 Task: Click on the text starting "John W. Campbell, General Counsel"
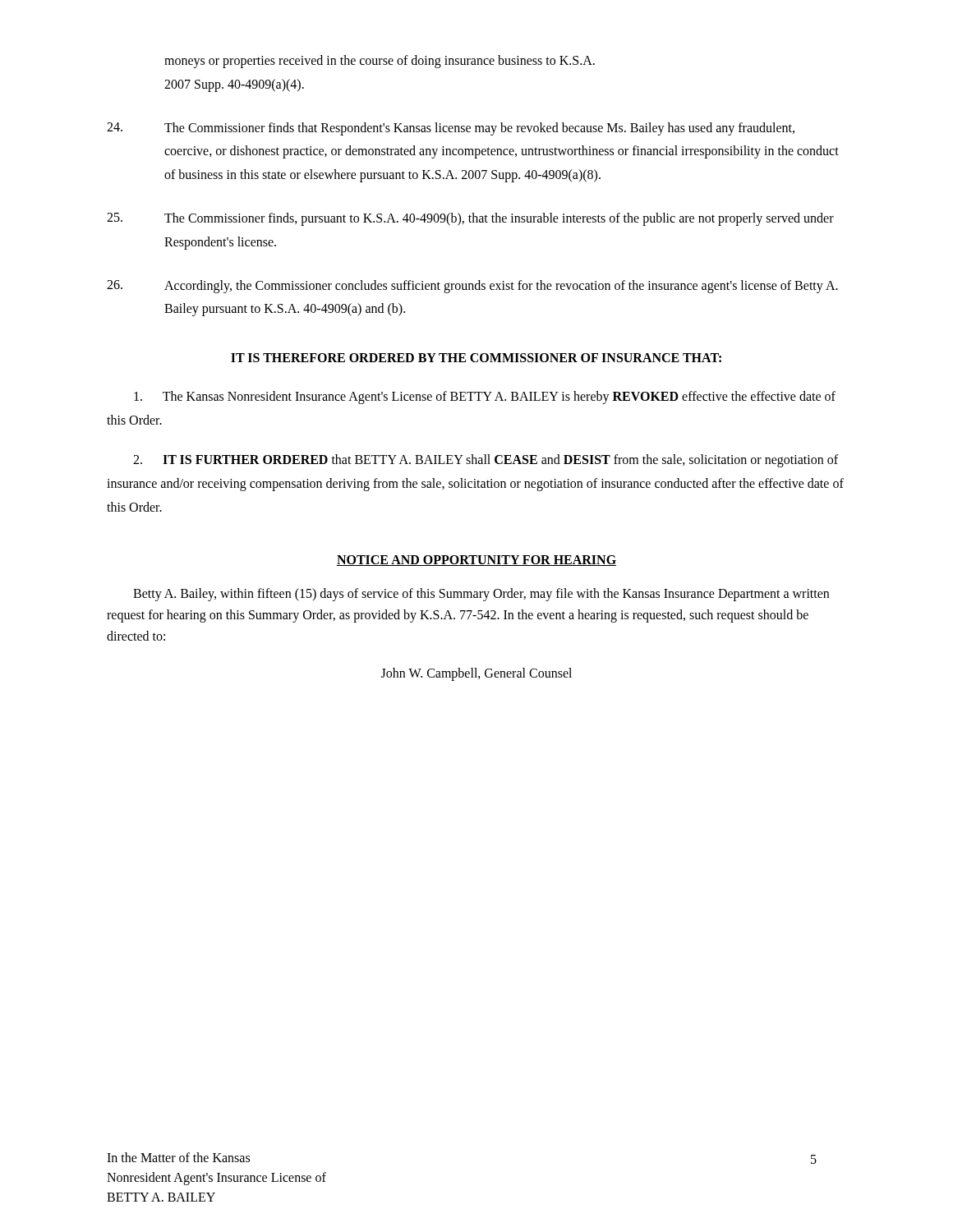point(476,673)
